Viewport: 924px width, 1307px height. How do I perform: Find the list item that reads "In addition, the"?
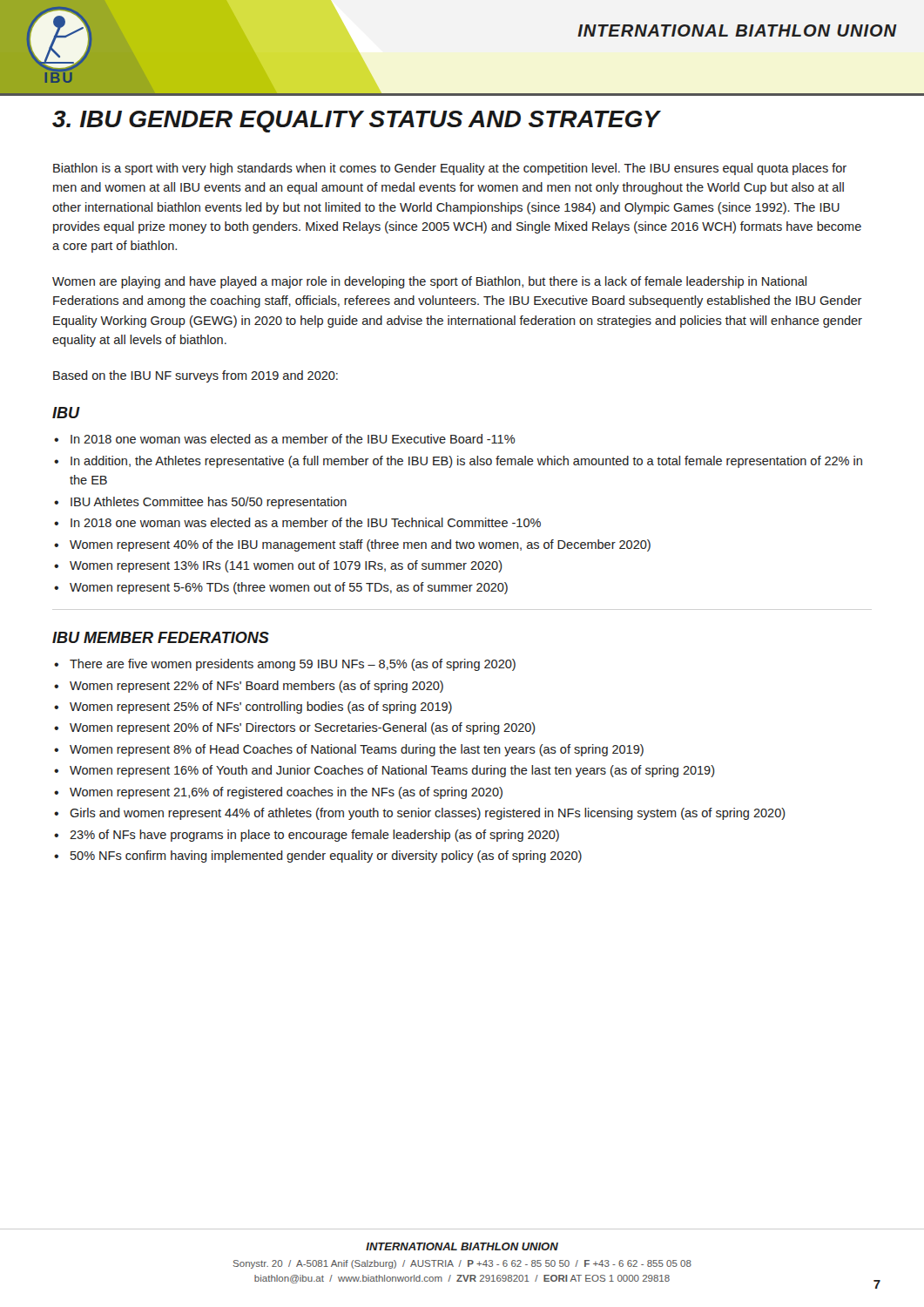tap(466, 471)
